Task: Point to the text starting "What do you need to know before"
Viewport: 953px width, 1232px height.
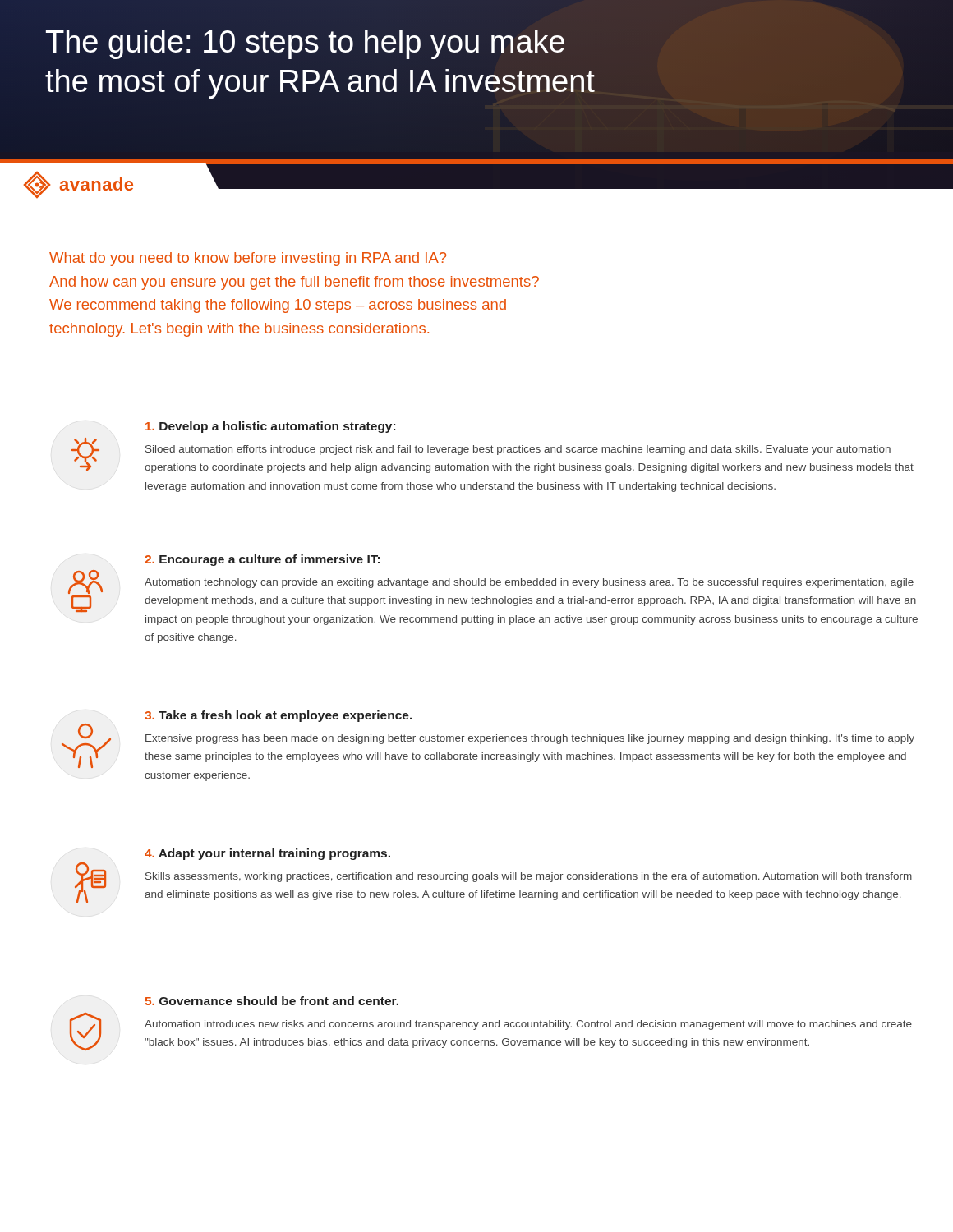Action: pyautogui.click(x=294, y=293)
